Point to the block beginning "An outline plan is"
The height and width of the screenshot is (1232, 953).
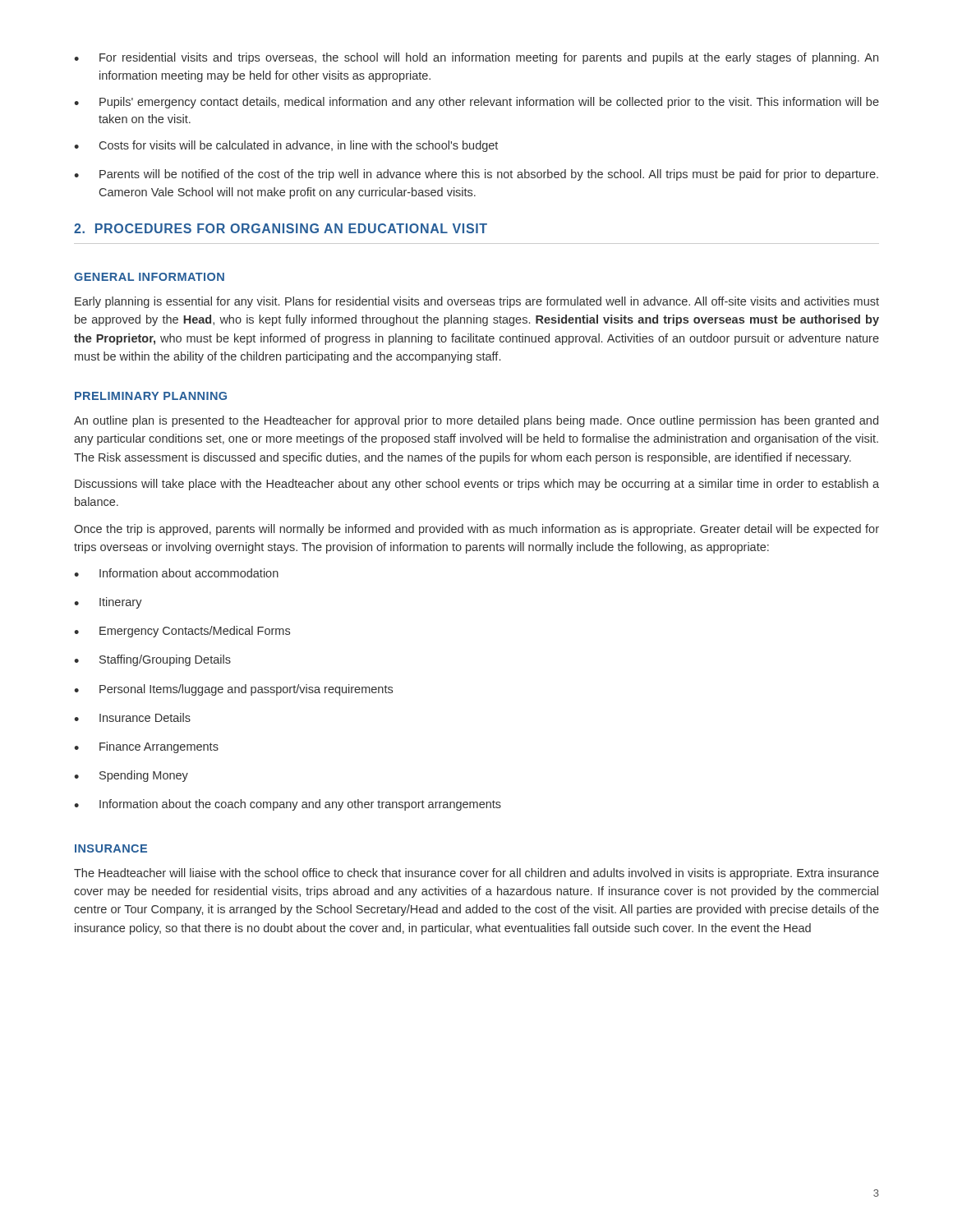click(476, 439)
